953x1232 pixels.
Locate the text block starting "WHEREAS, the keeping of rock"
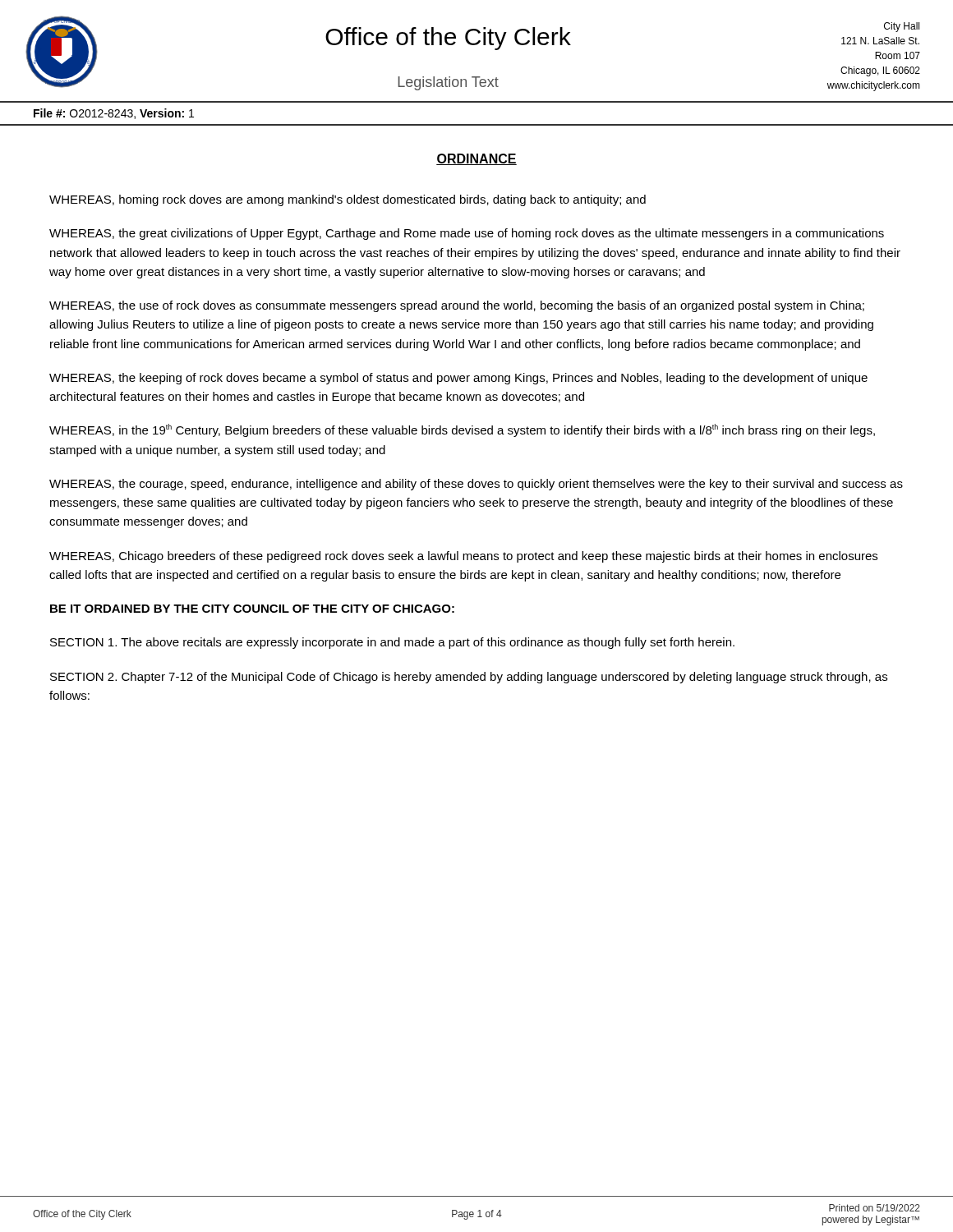click(x=459, y=387)
